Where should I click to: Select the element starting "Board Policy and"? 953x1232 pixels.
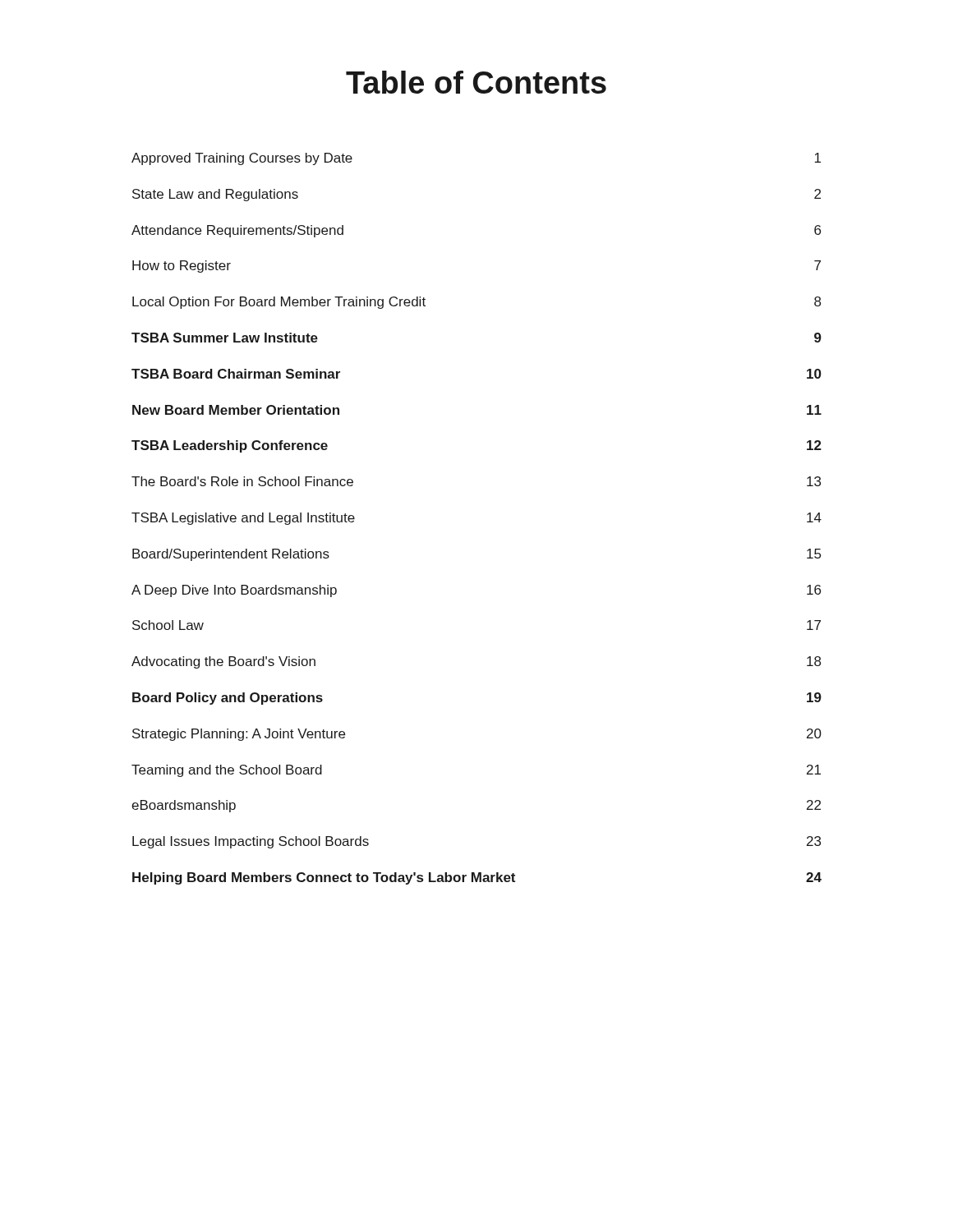[x=230, y=699]
